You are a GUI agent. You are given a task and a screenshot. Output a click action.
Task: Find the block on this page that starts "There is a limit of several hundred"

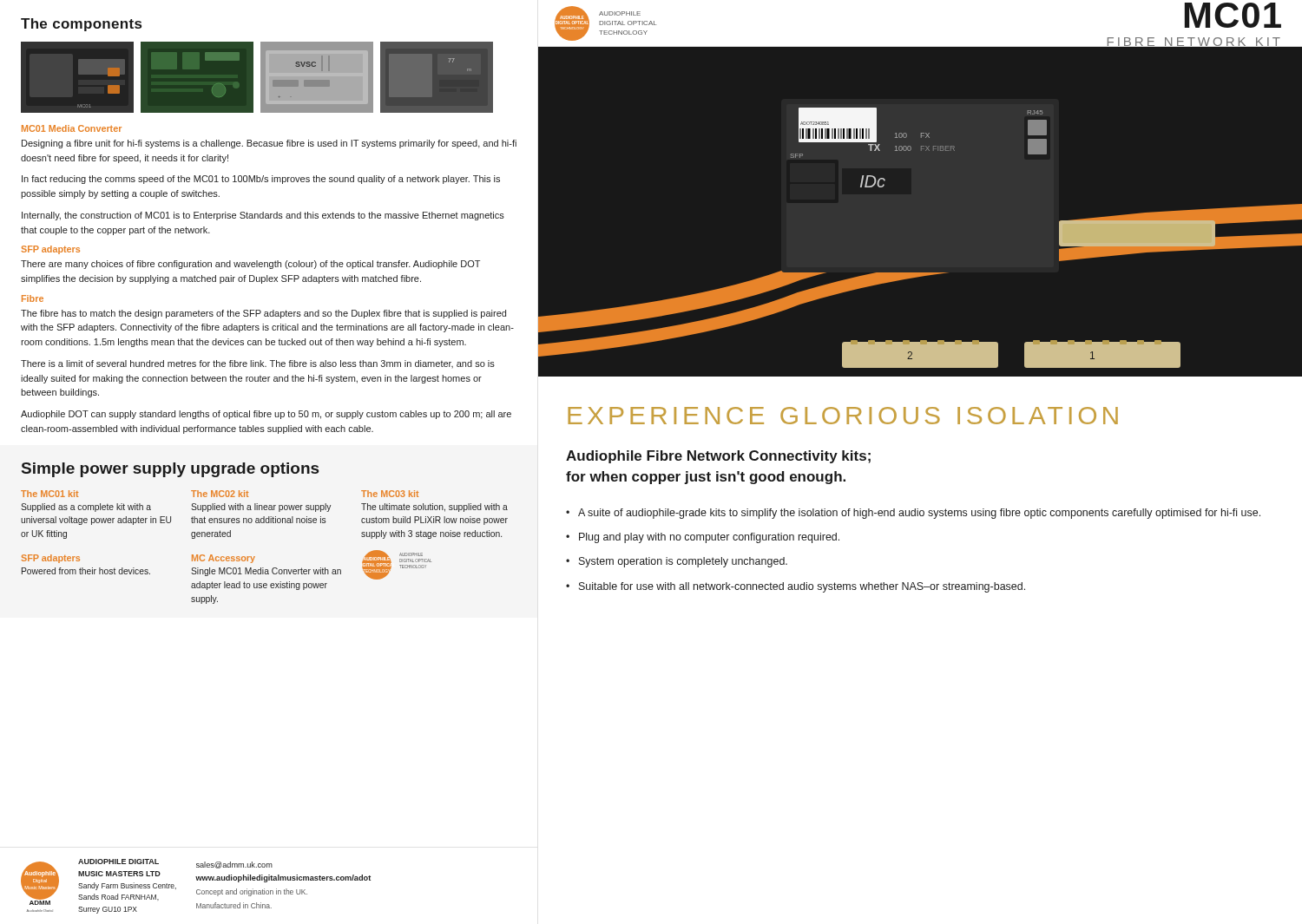258,378
